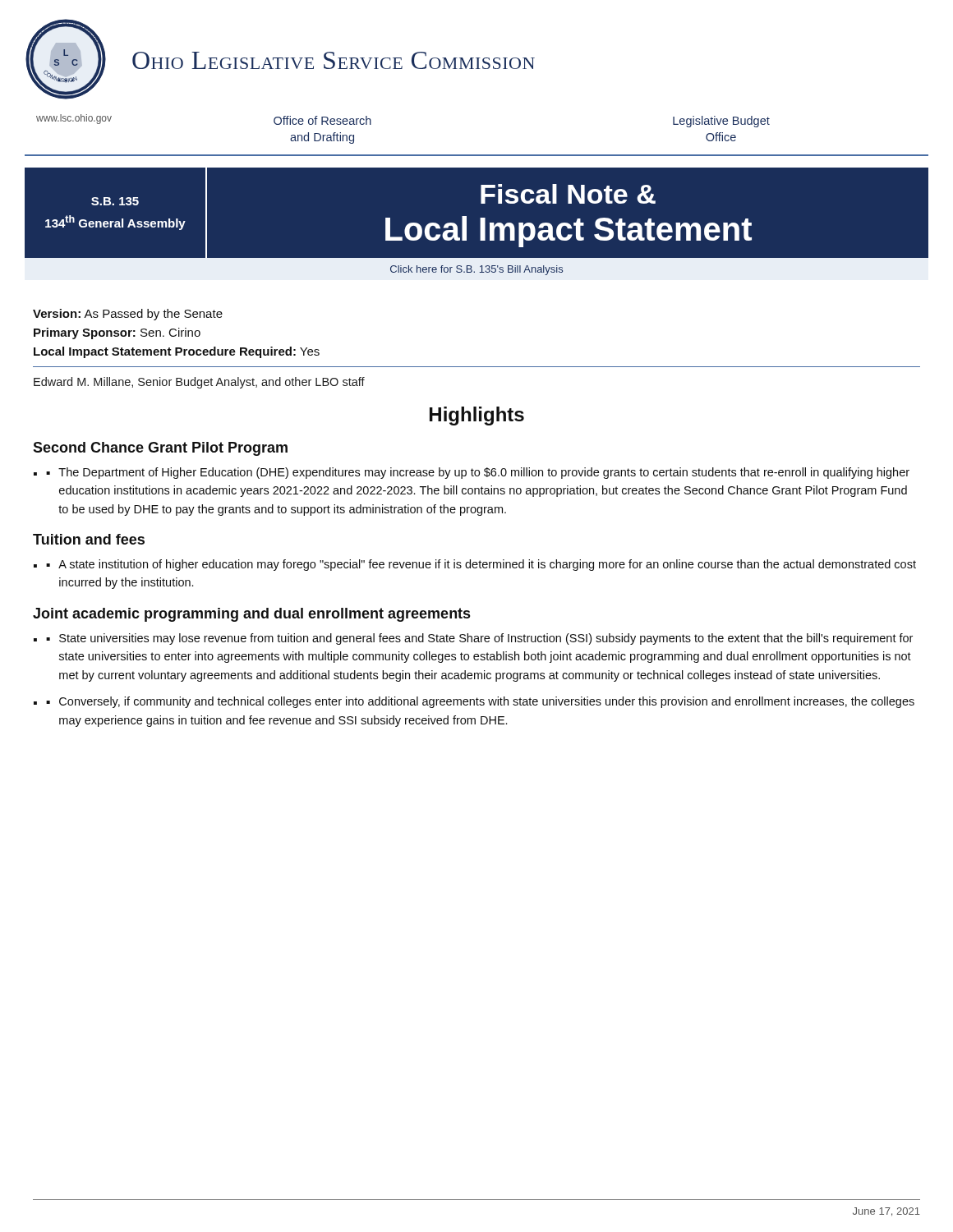
Task: Click the passage that begins "S.B. 135 134th General"
Action: pyautogui.click(x=115, y=212)
